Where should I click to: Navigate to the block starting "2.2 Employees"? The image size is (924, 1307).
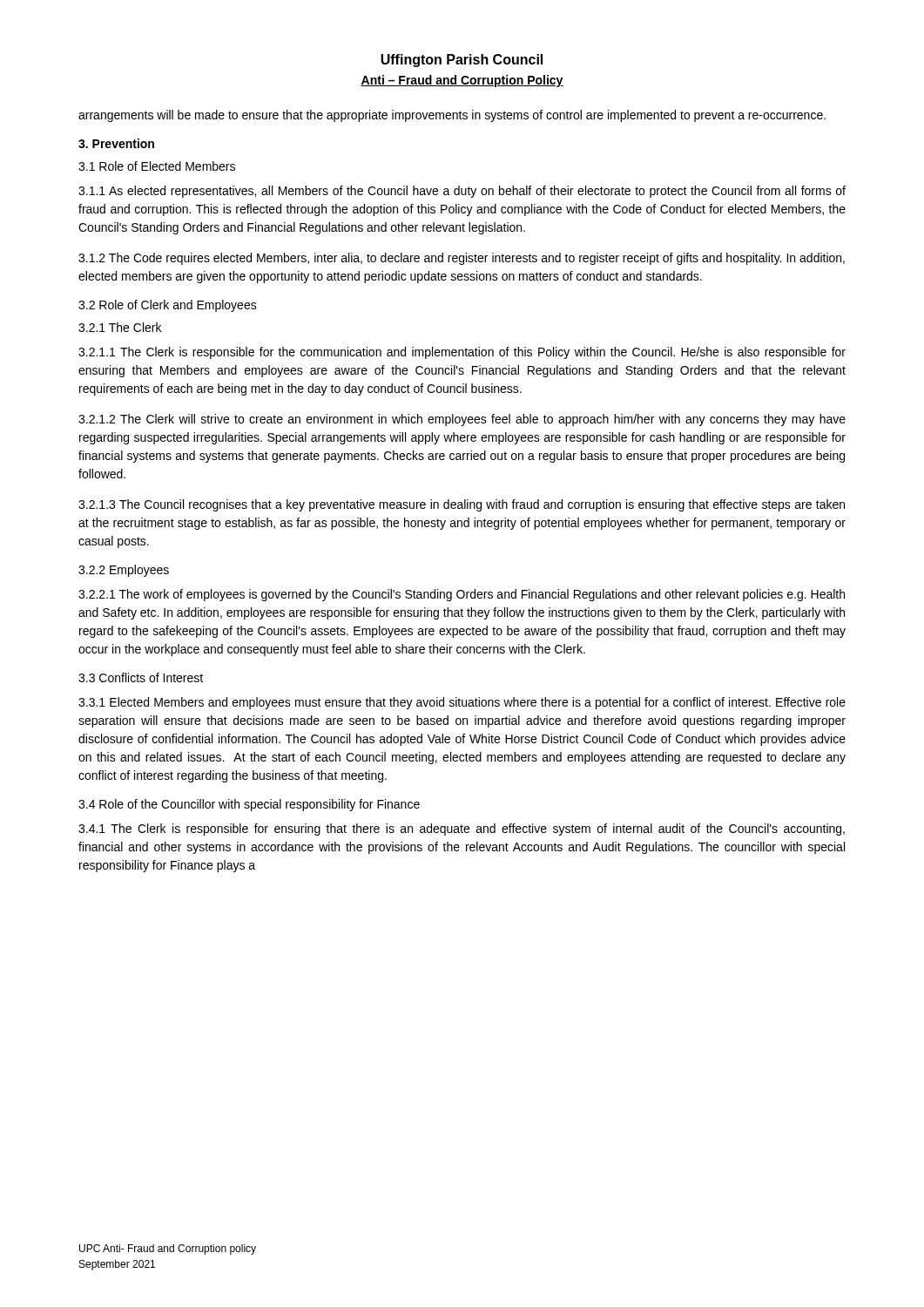point(124,570)
